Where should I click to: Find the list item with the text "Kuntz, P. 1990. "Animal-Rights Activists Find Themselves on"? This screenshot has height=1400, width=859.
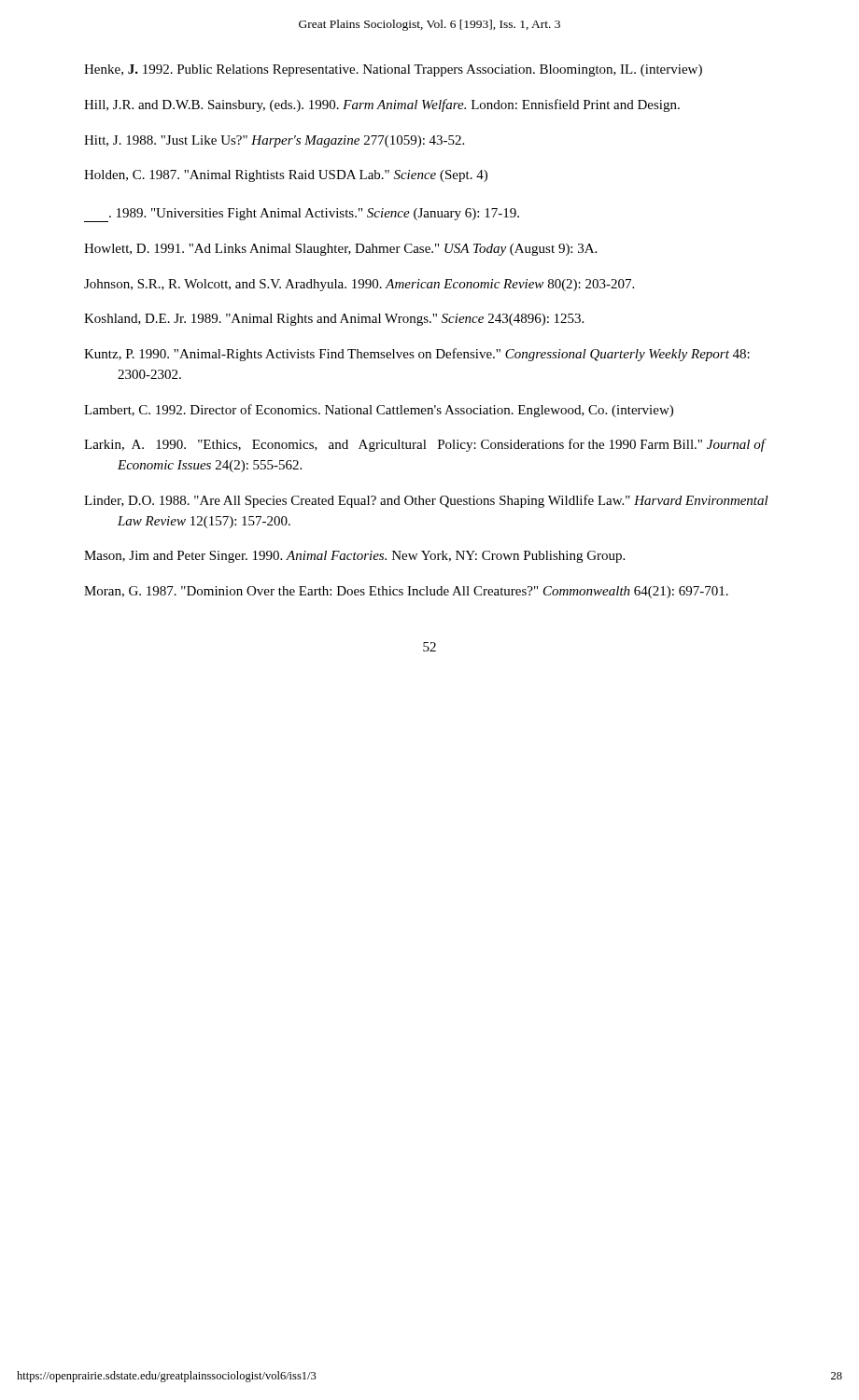pyautogui.click(x=417, y=364)
